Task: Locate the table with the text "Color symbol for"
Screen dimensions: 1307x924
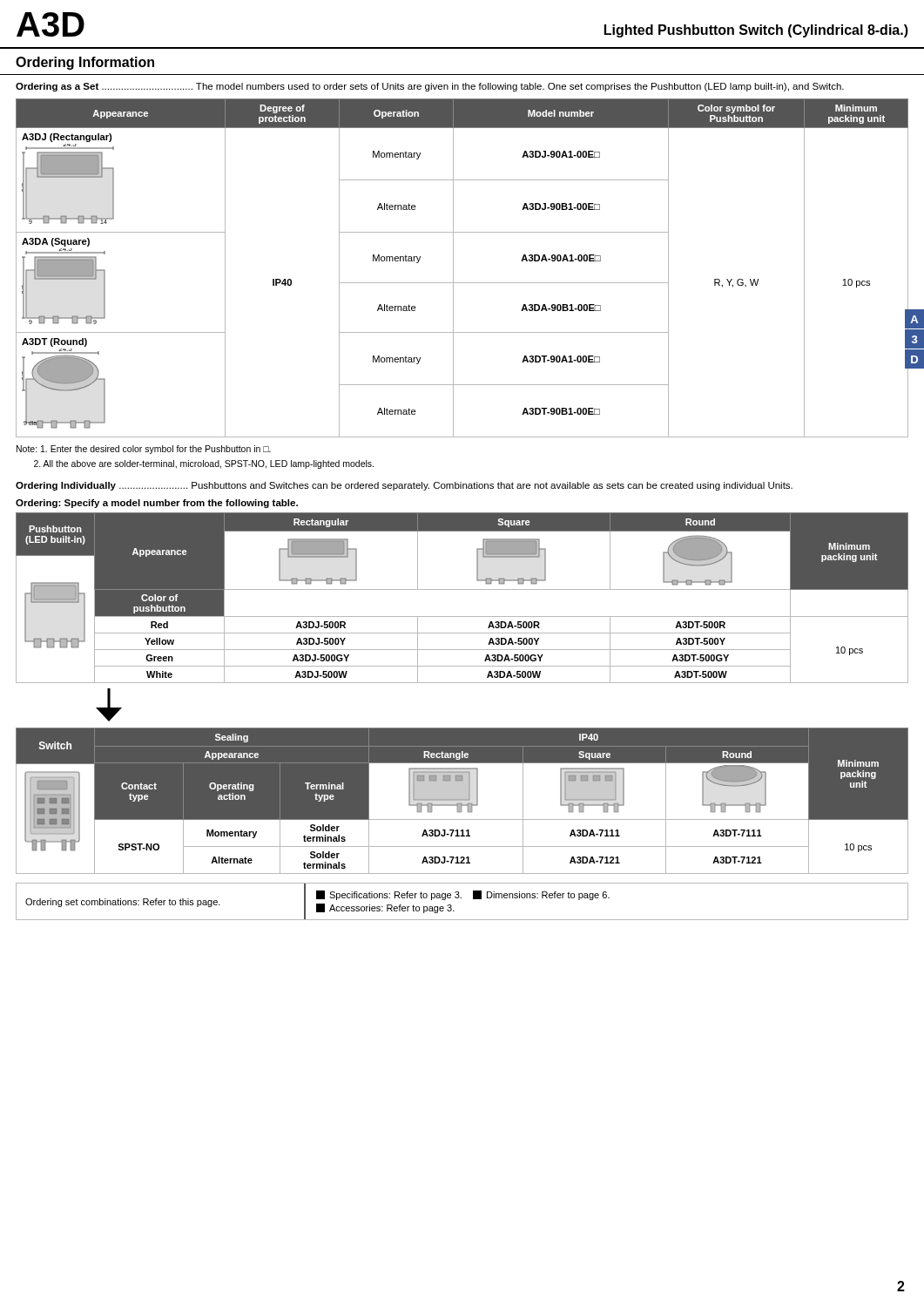Action: (x=462, y=268)
